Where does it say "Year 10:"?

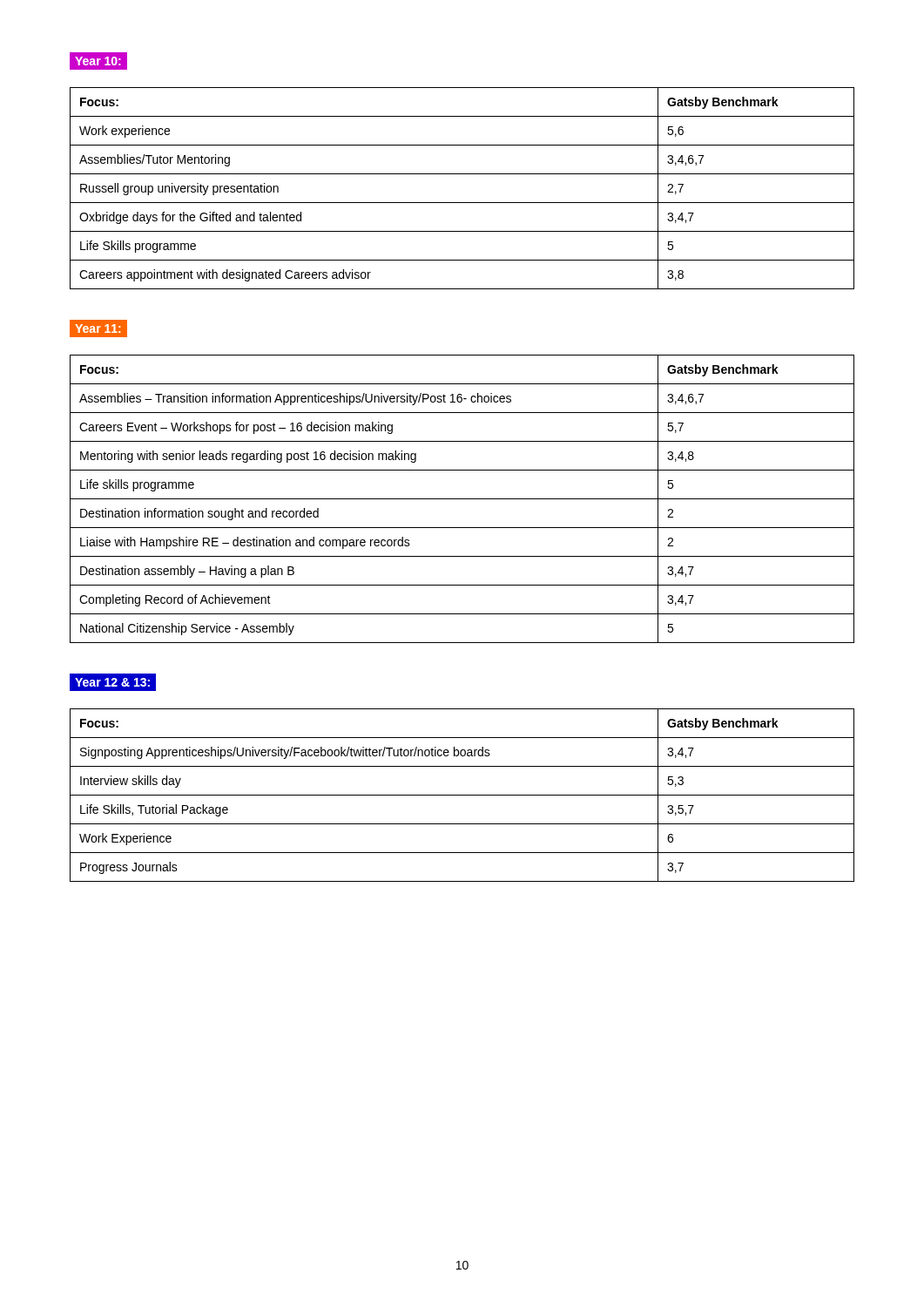pos(98,61)
